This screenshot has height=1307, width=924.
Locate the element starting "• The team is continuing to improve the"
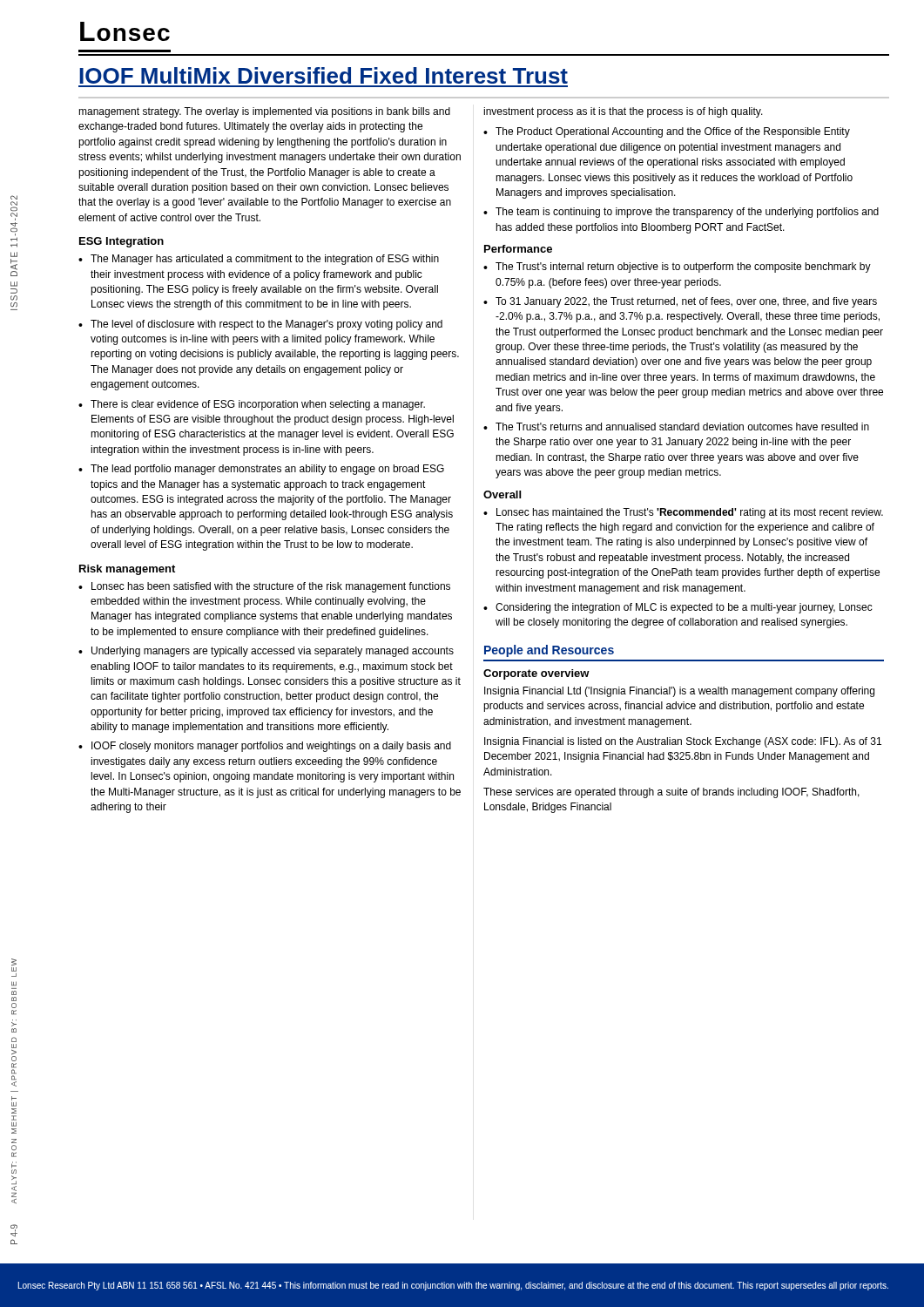(684, 220)
